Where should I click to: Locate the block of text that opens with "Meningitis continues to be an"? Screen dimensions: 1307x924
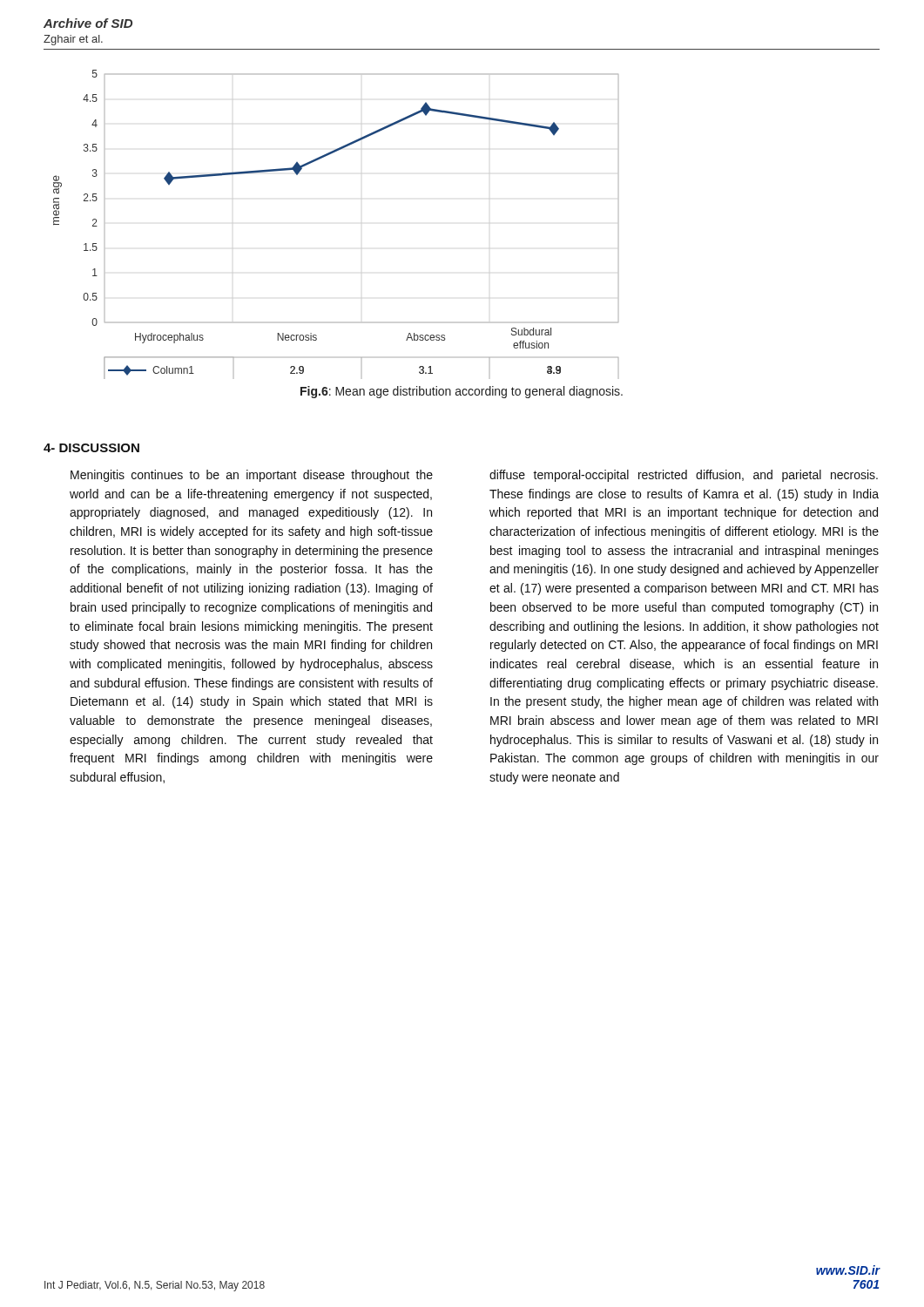[251, 627]
